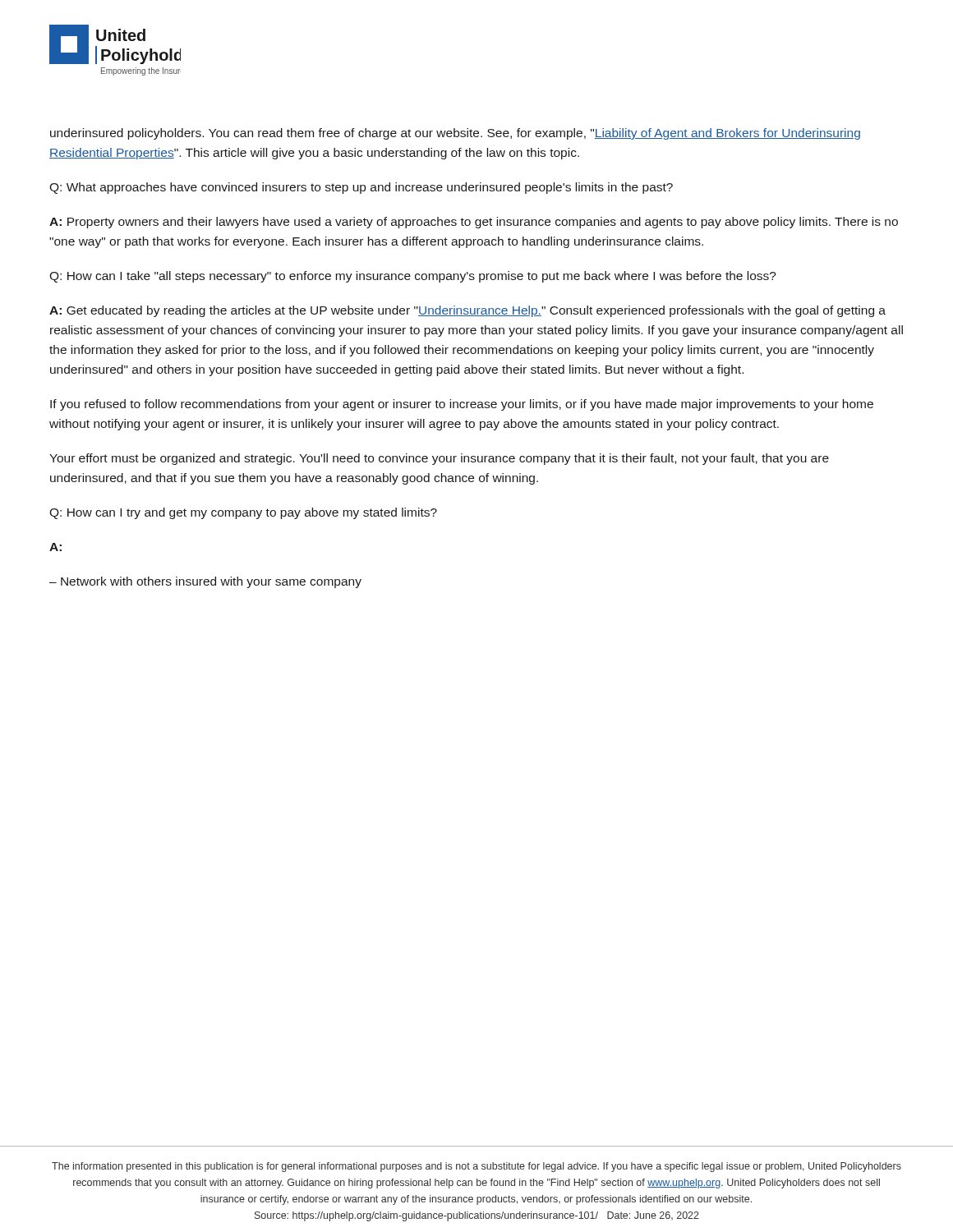The image size is (953, 1232).
Task: Click on the logo
Action: pos(476,57)
